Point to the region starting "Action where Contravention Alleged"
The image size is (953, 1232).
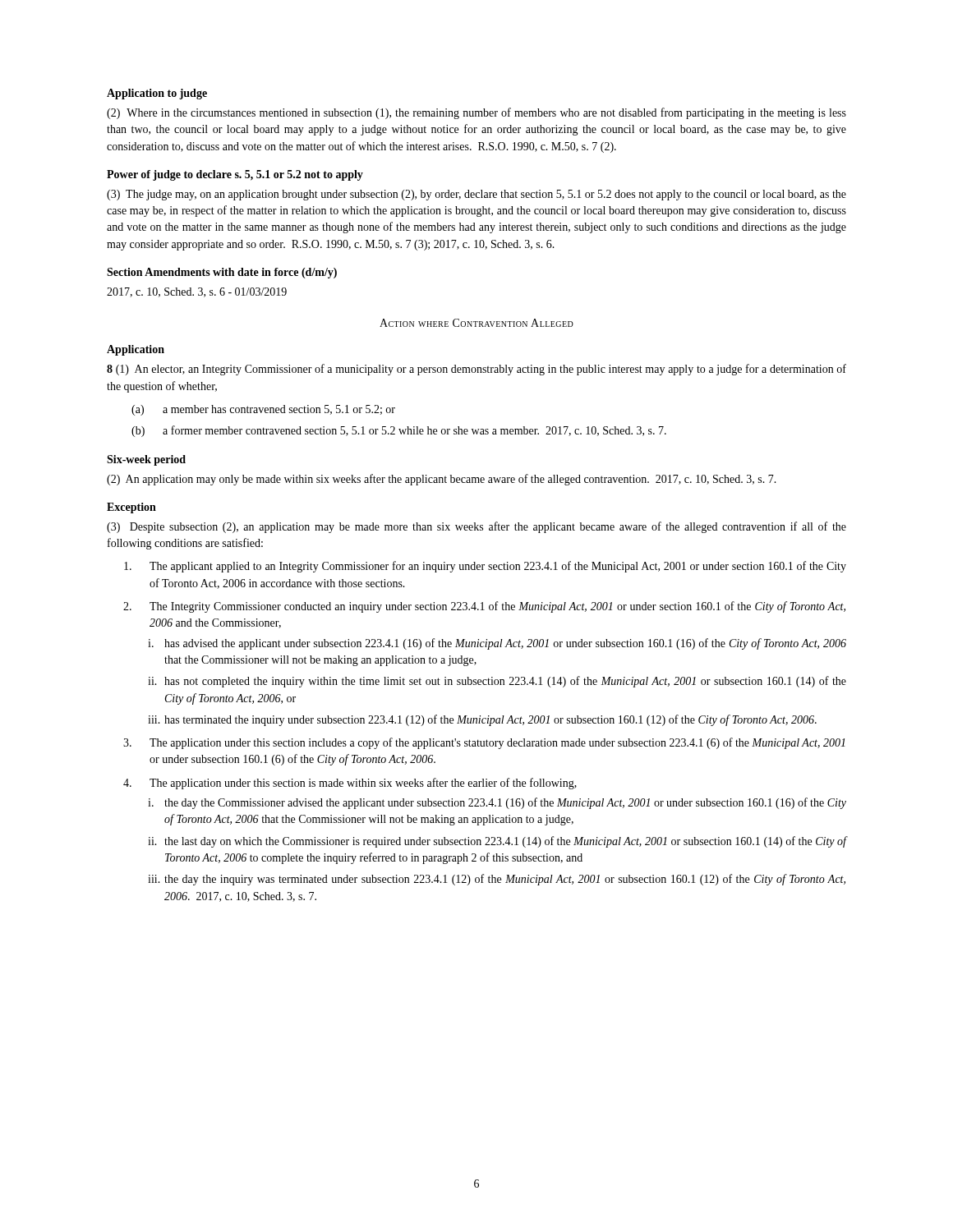click(x=476, y=324)
